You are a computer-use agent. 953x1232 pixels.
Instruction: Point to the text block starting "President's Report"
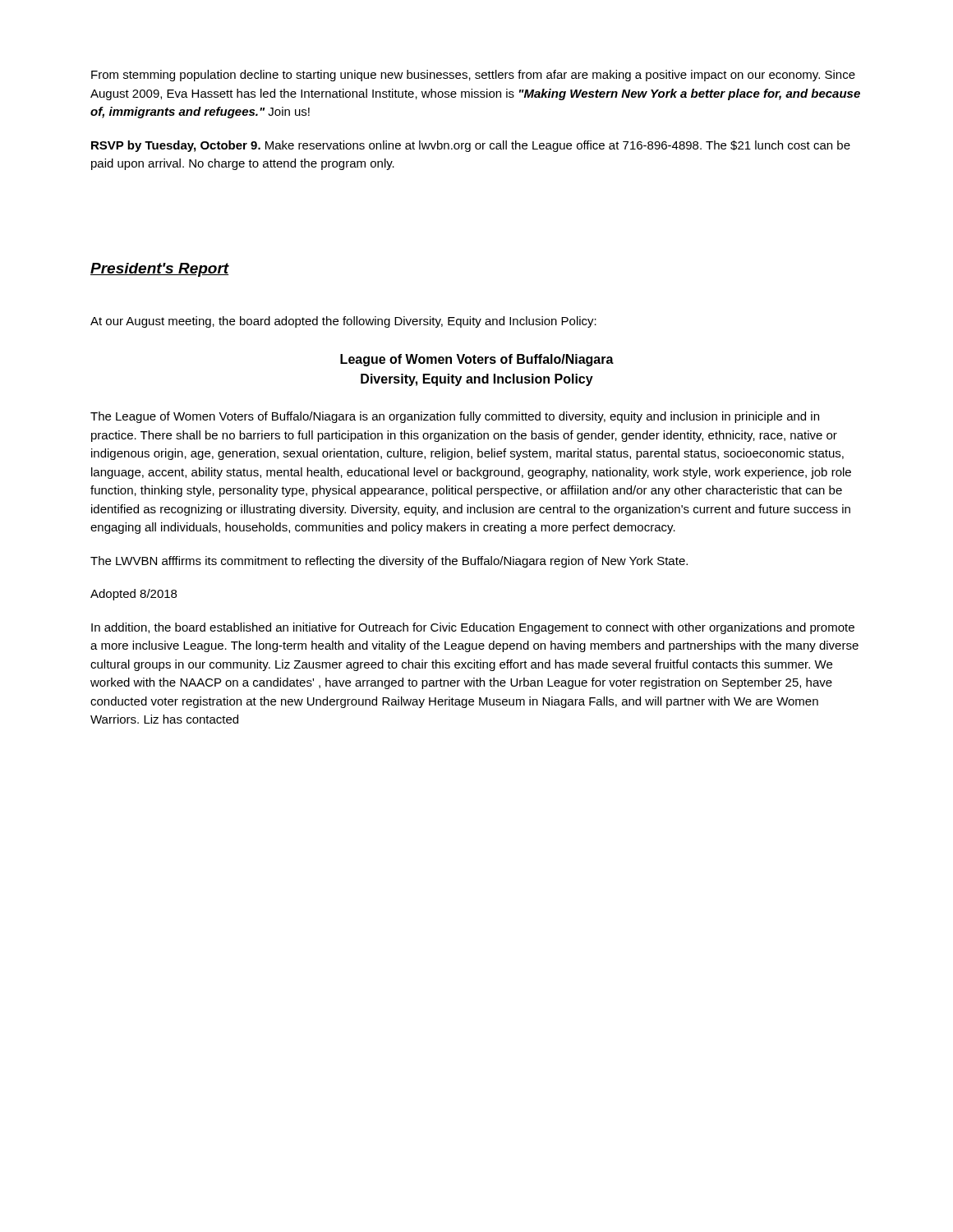click(159, 268)
